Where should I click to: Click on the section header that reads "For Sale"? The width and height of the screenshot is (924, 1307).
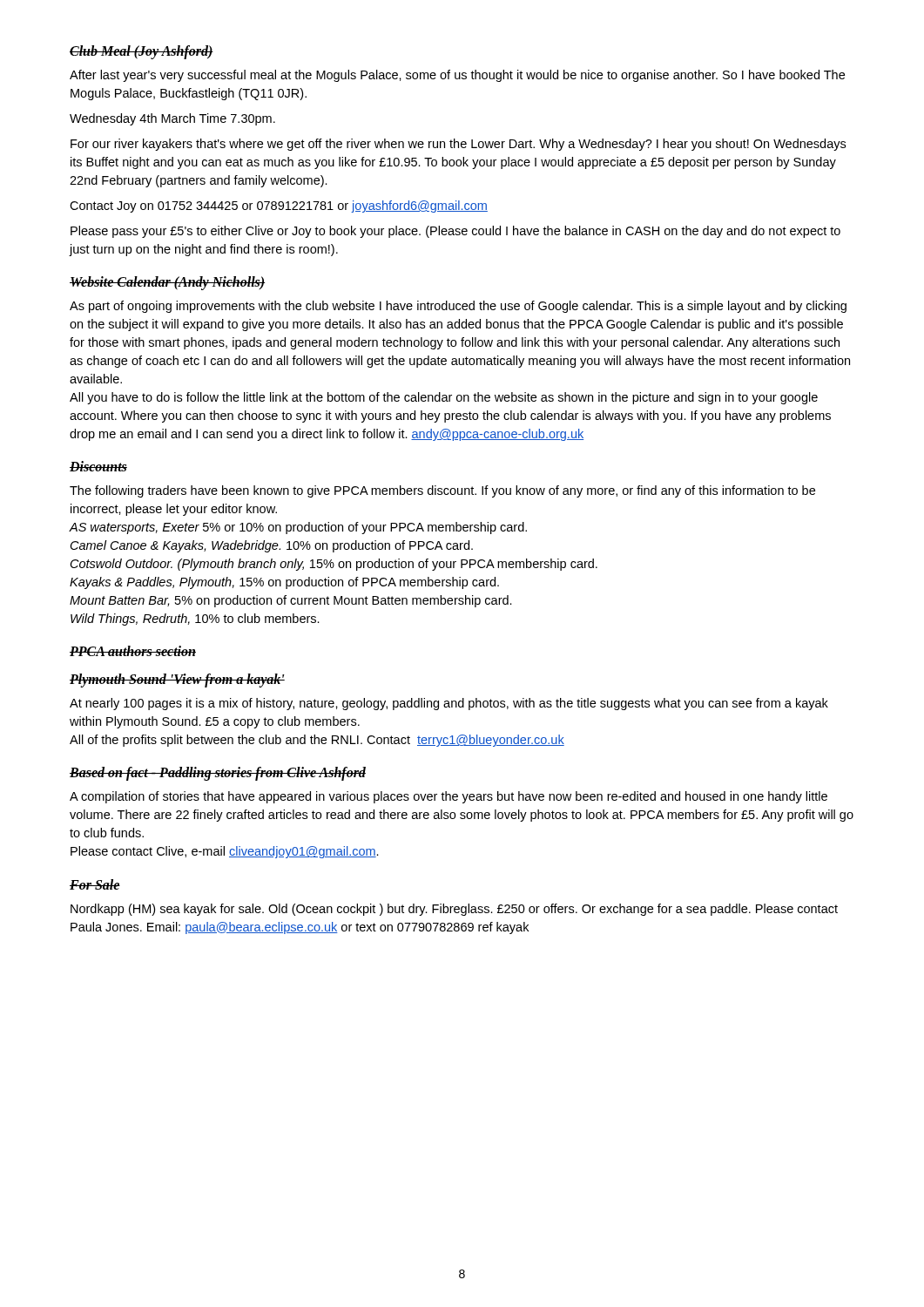pyautogui.click(x=95, y=884)
